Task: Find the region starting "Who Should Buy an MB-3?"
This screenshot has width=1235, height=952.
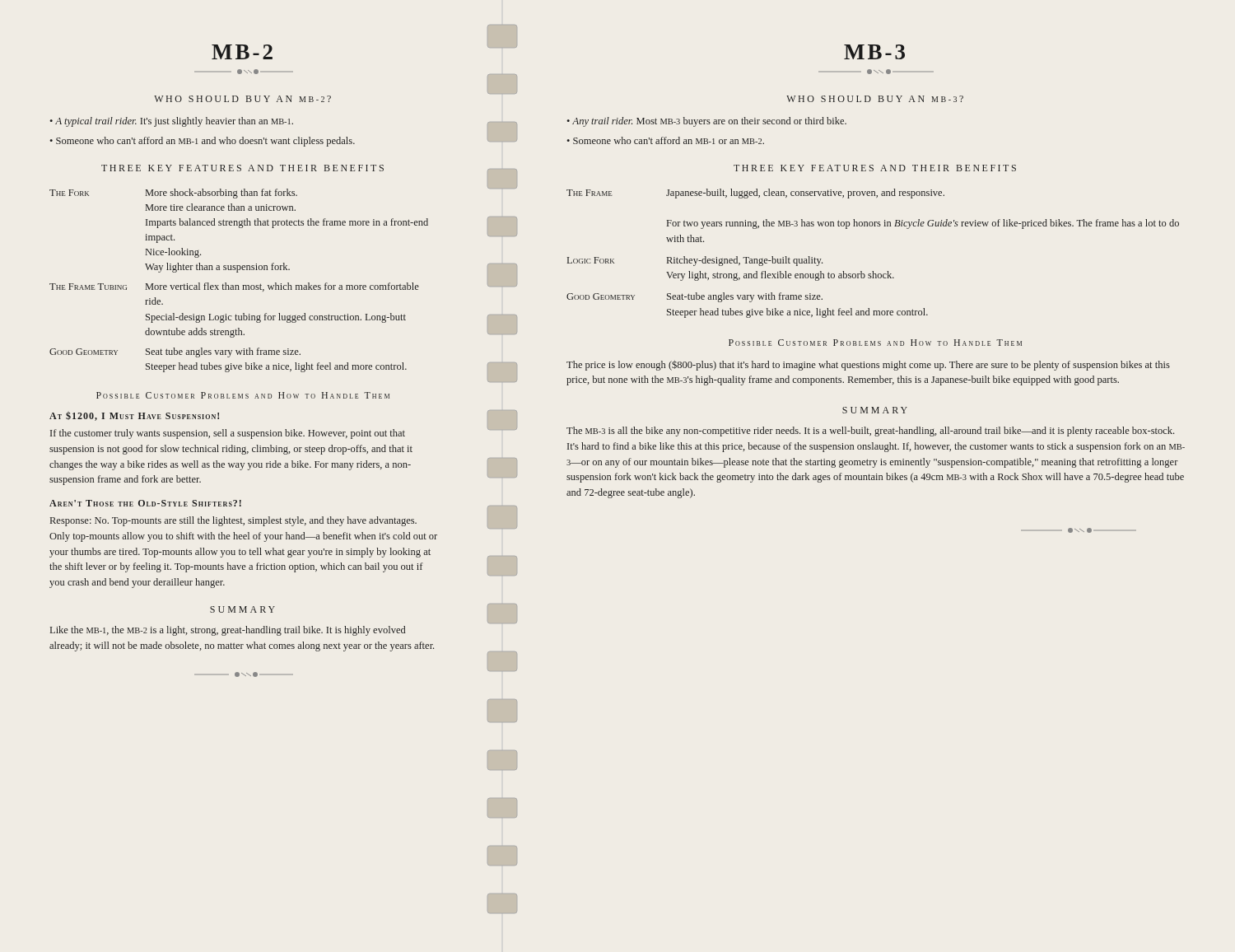Action: point(876,99)
